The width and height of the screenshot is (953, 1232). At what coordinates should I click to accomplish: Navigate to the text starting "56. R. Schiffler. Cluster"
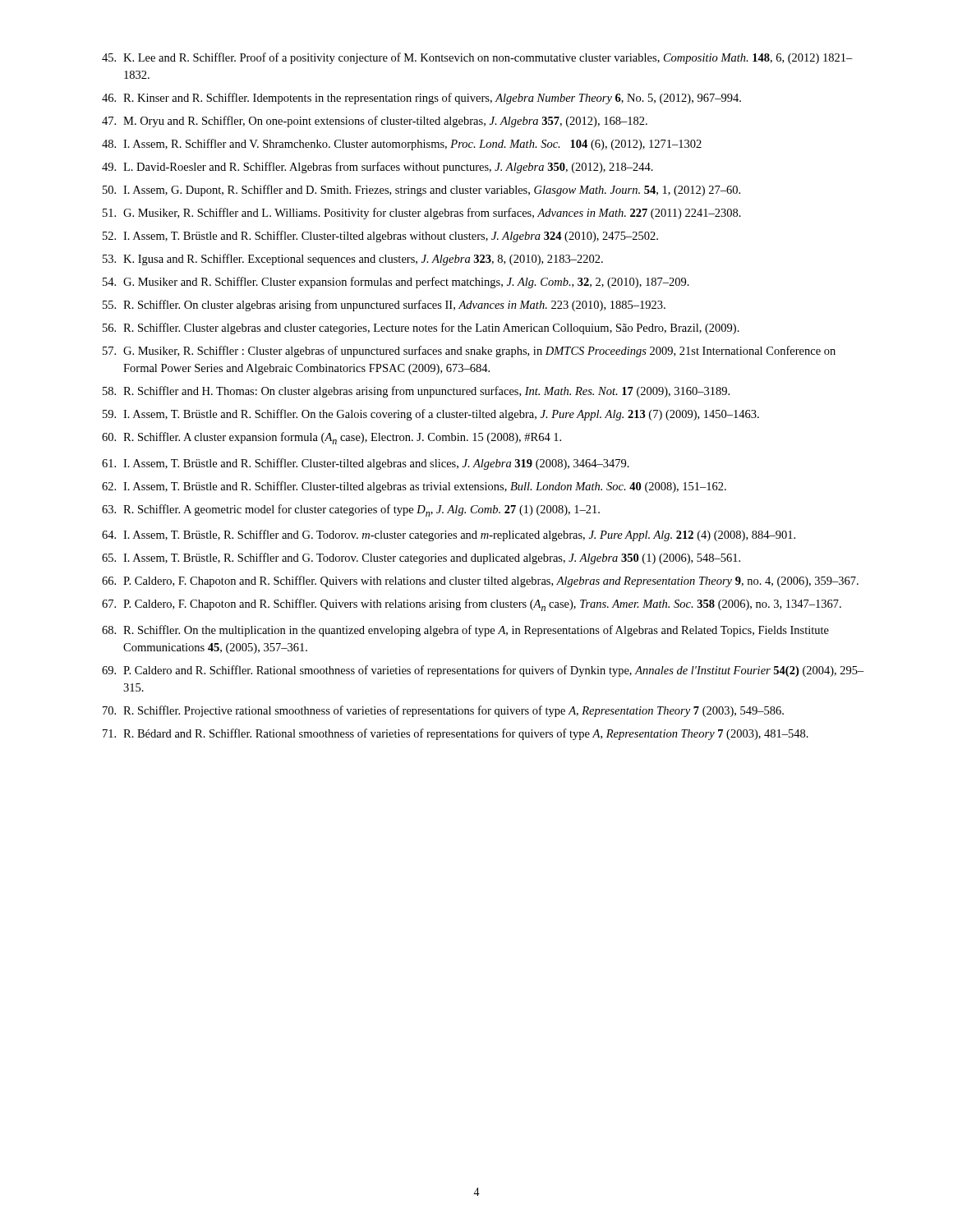coord(476,328)
